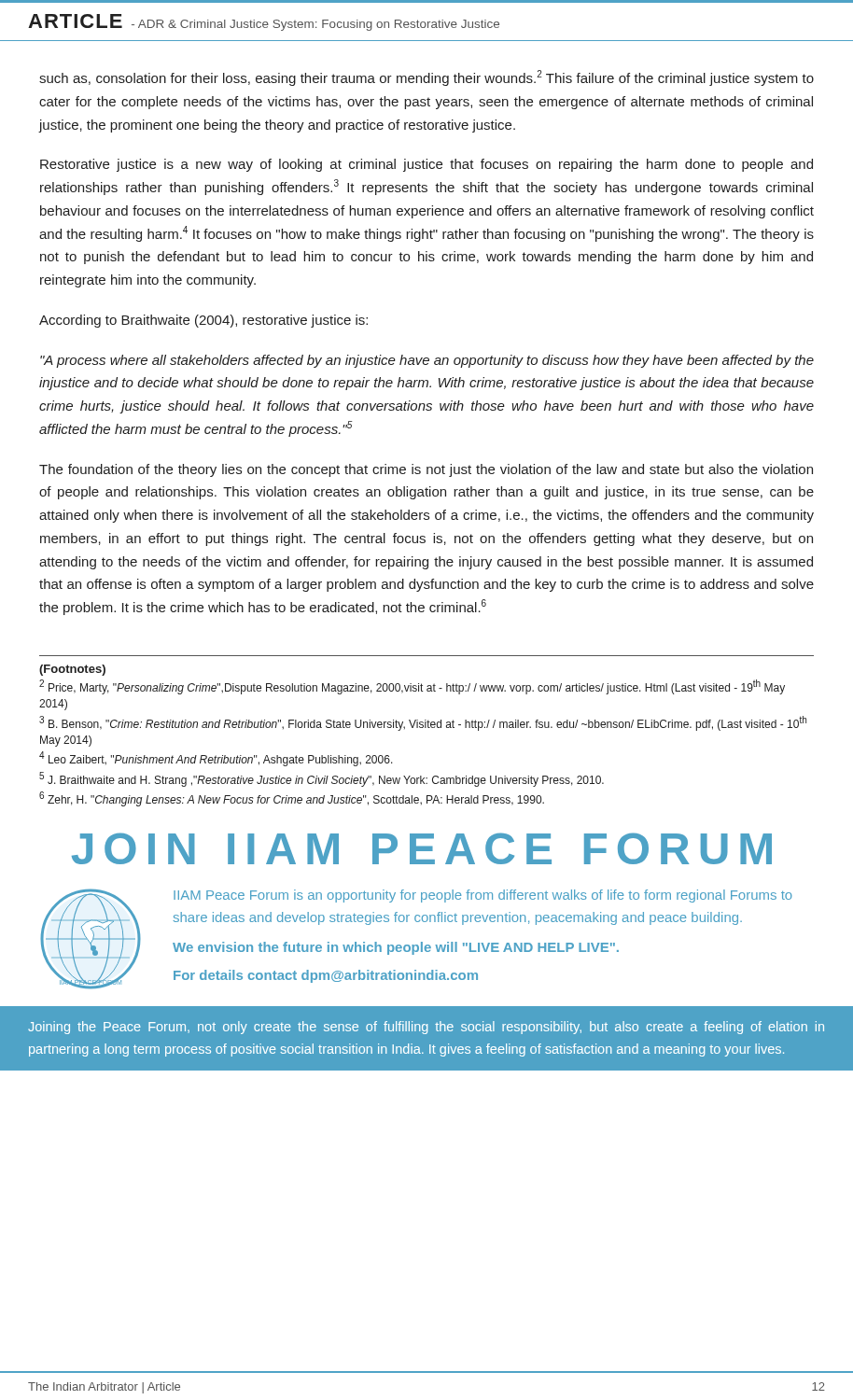Point to the block beginning "IIAM Peace Forum is an opportunity for people"
Viewport: 853px width, 1400px height.
point(483,906)
